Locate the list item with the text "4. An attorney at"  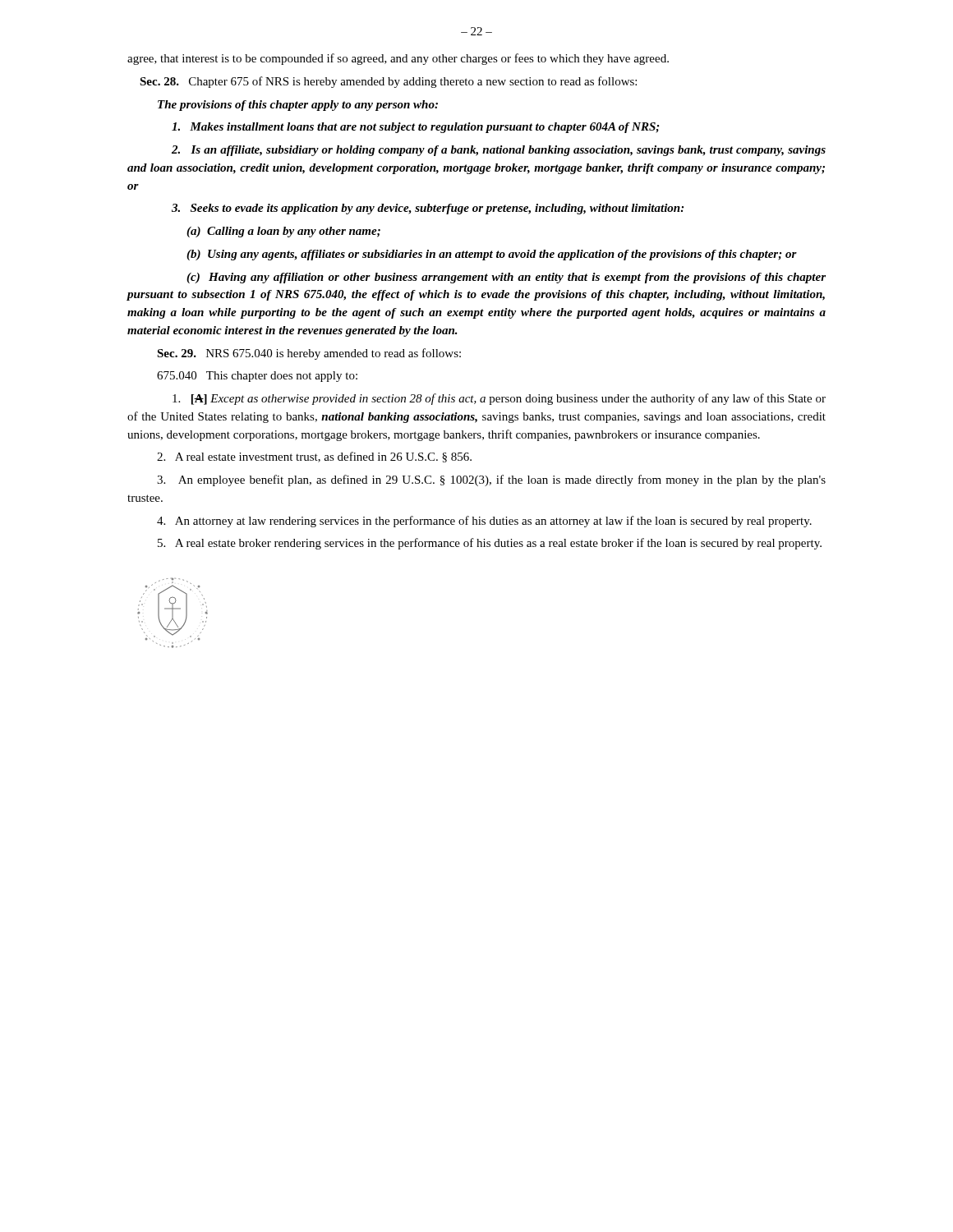[485, 520]
